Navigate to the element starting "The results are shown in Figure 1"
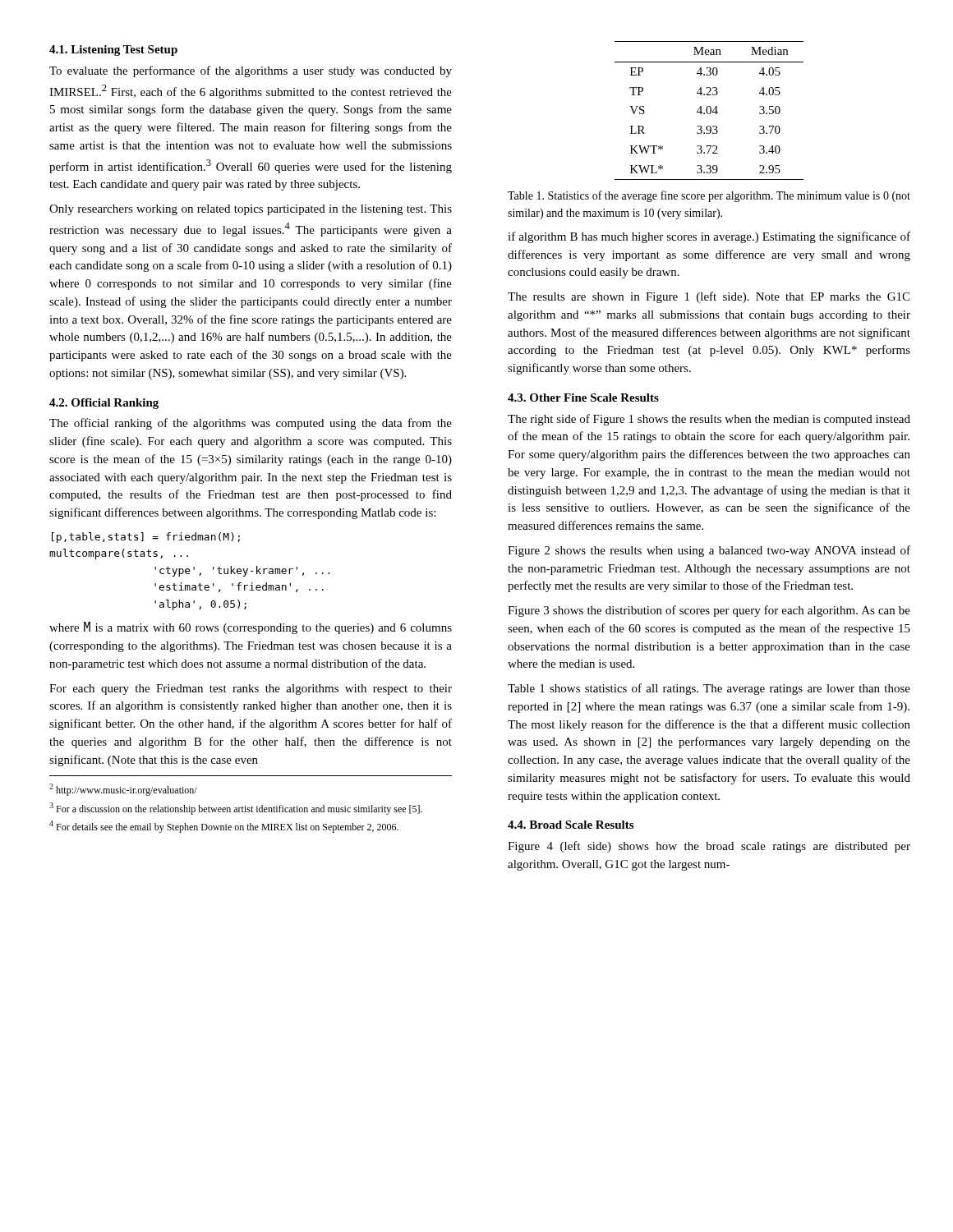Screen dimensions: 1232x953 coord(709,333)
